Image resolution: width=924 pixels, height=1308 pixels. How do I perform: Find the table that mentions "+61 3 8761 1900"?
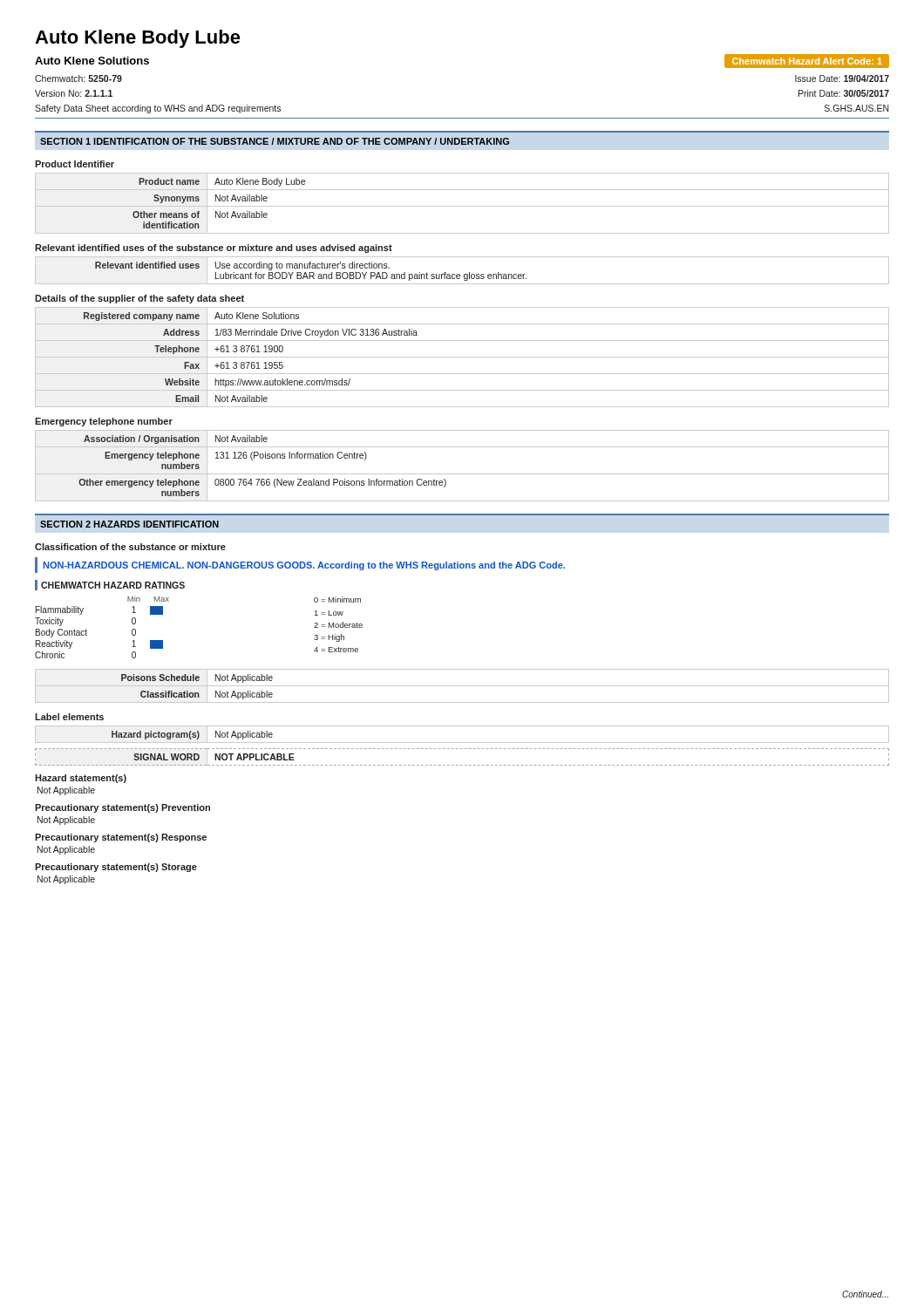[x=462, y=357]
